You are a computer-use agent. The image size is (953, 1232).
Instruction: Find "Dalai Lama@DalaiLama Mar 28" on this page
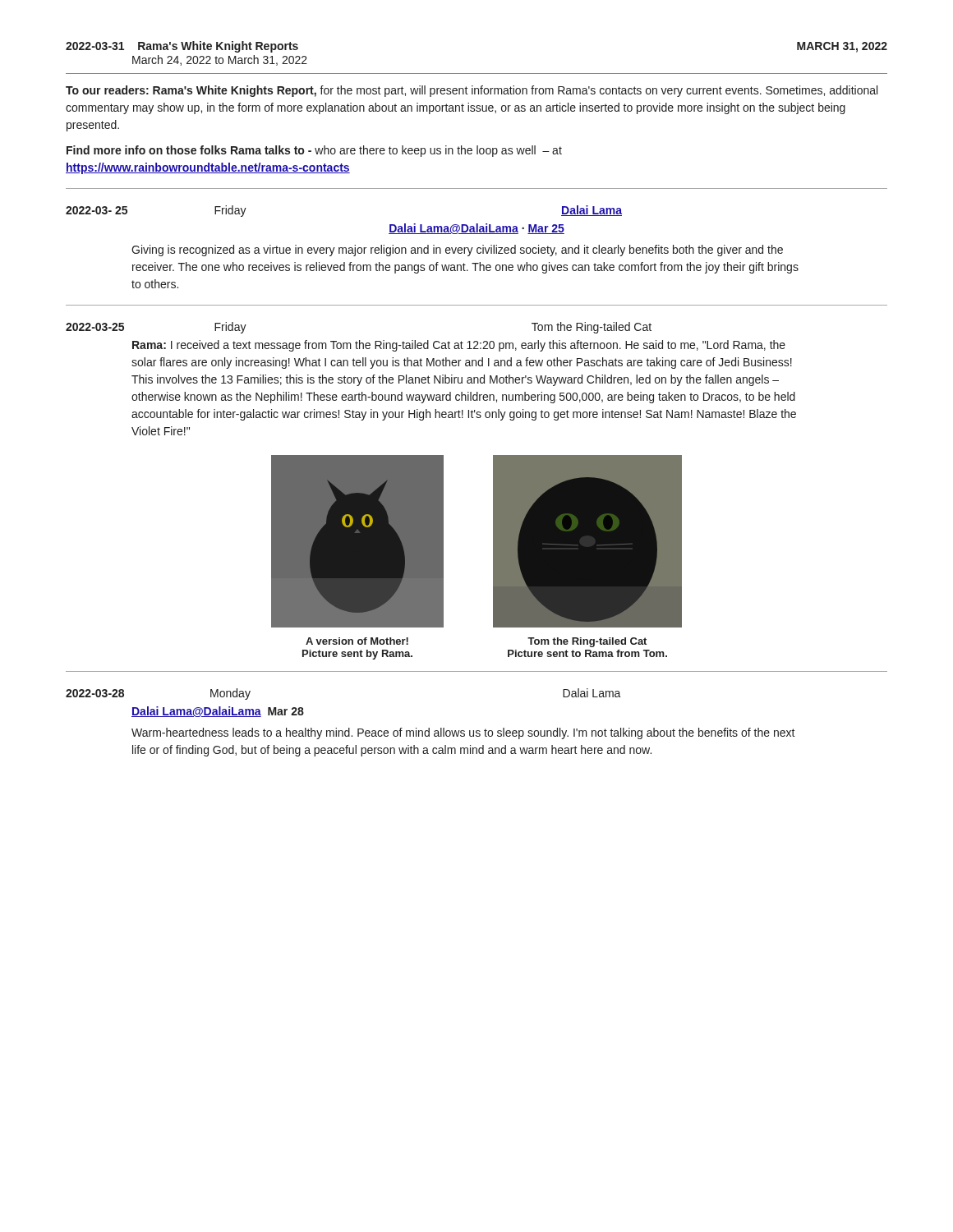point(218,711)
